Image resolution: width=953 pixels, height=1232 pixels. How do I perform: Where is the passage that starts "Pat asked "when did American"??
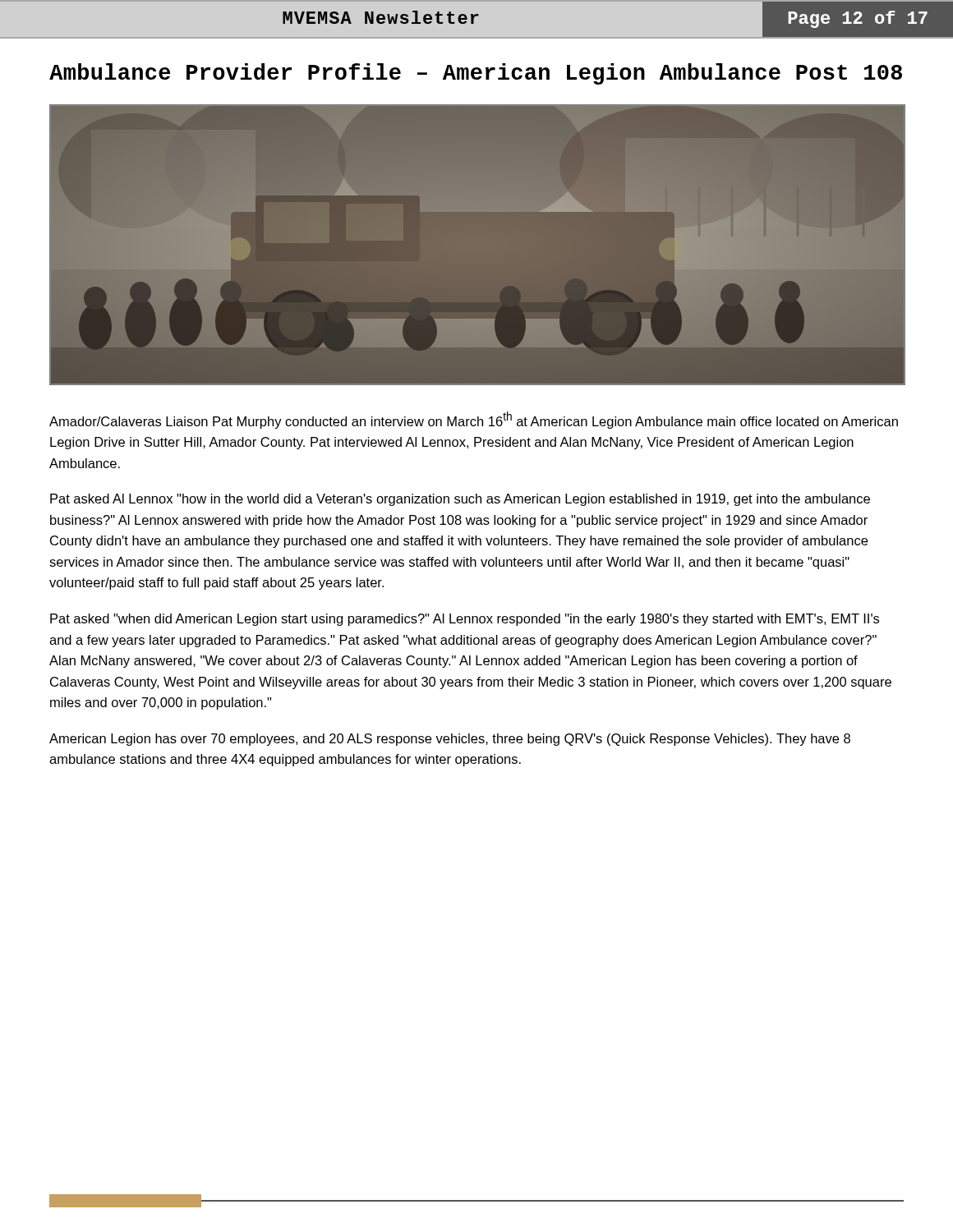point(471,660)
